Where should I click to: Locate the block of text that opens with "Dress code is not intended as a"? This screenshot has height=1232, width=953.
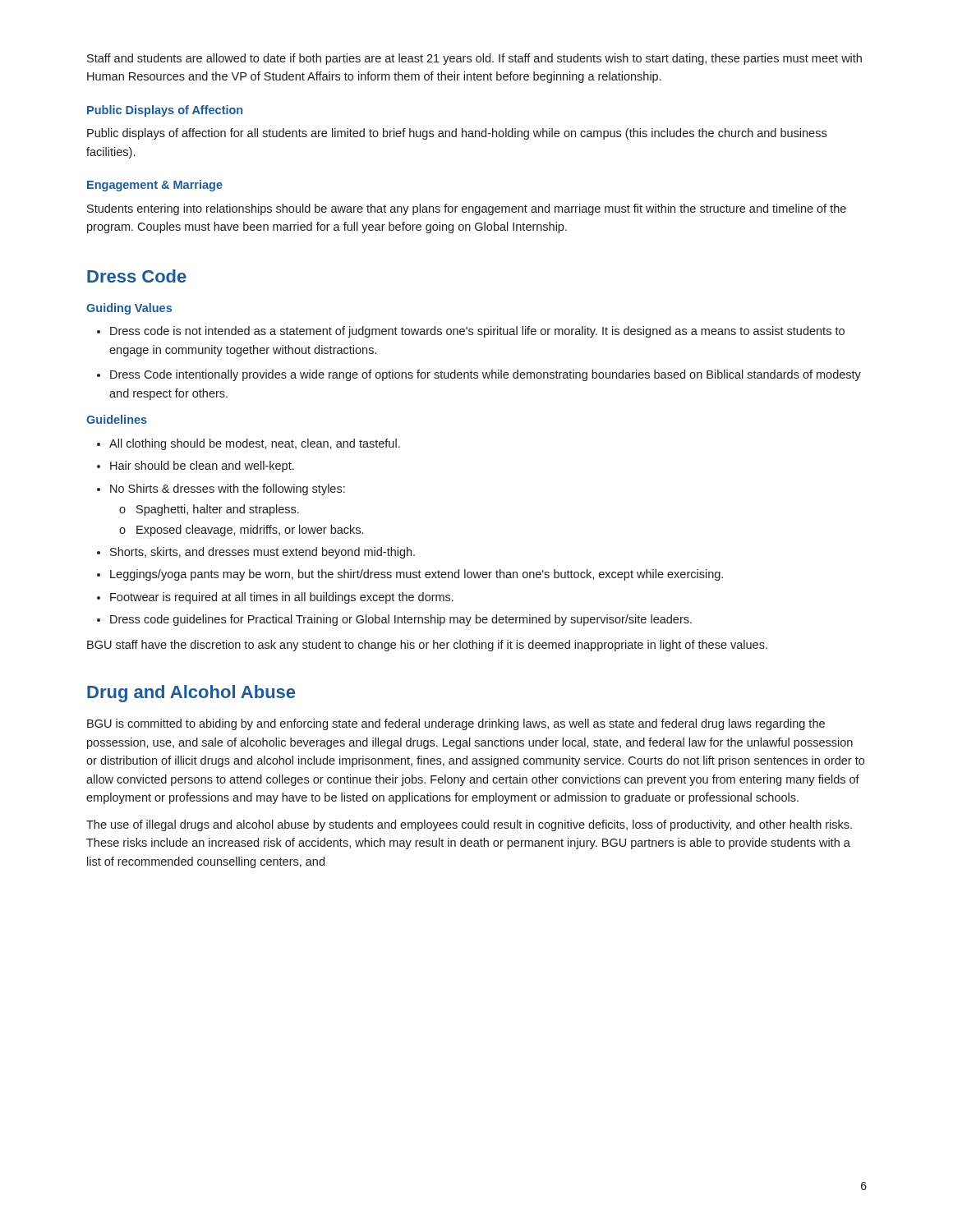476,341
